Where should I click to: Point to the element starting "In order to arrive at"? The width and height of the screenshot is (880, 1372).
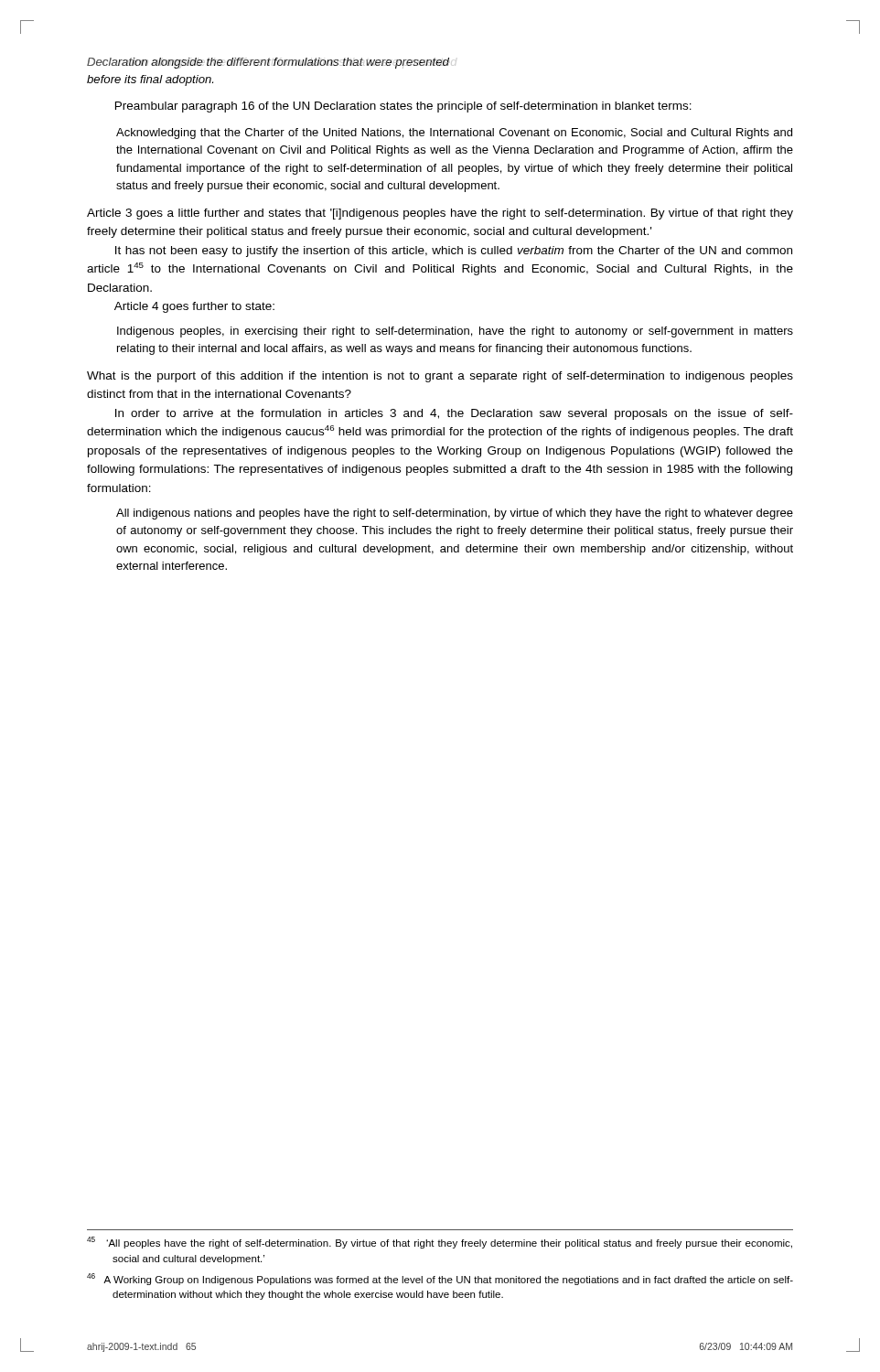440,451
